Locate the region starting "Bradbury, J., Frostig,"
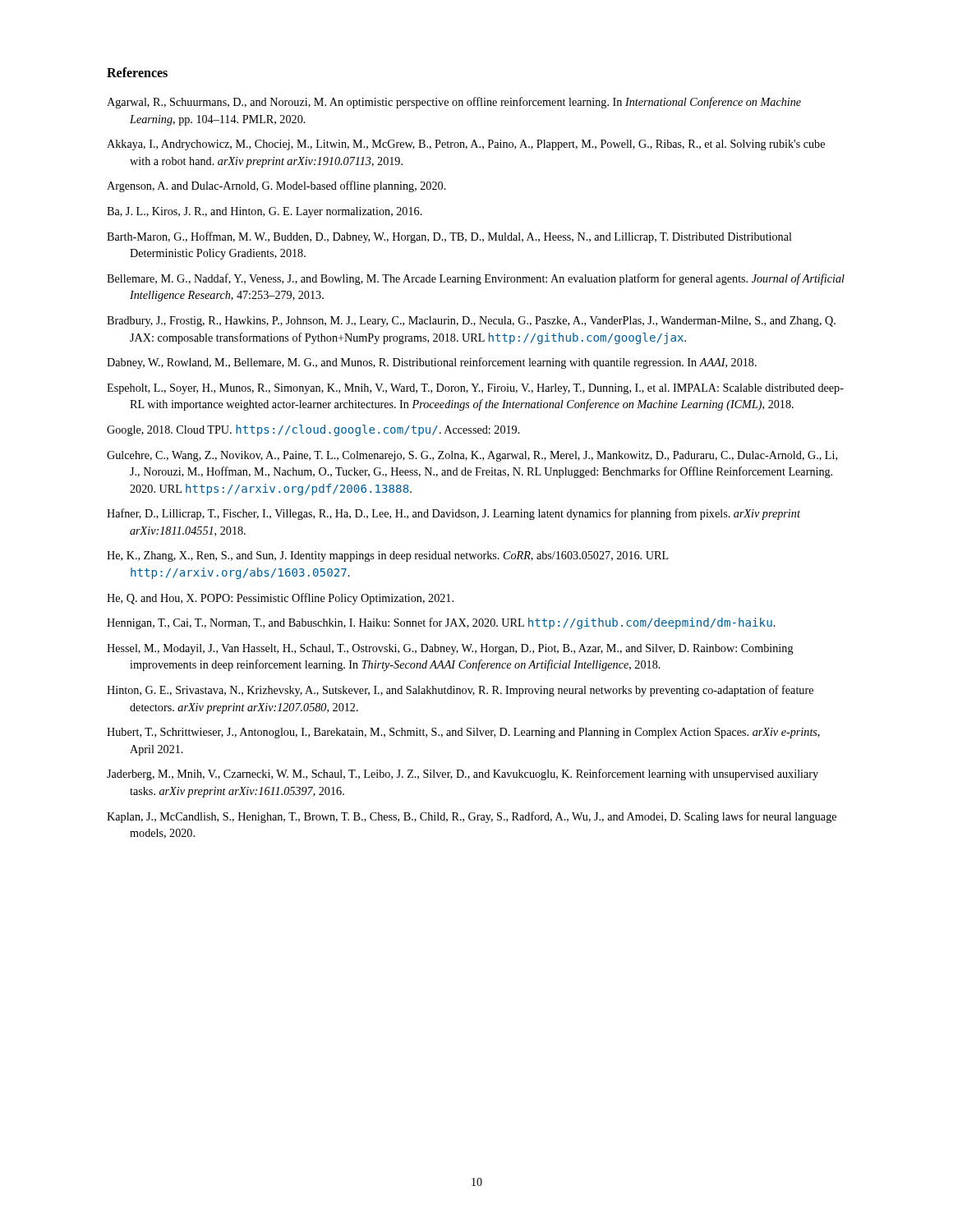The image size is (953, 1232). point(471,329)
